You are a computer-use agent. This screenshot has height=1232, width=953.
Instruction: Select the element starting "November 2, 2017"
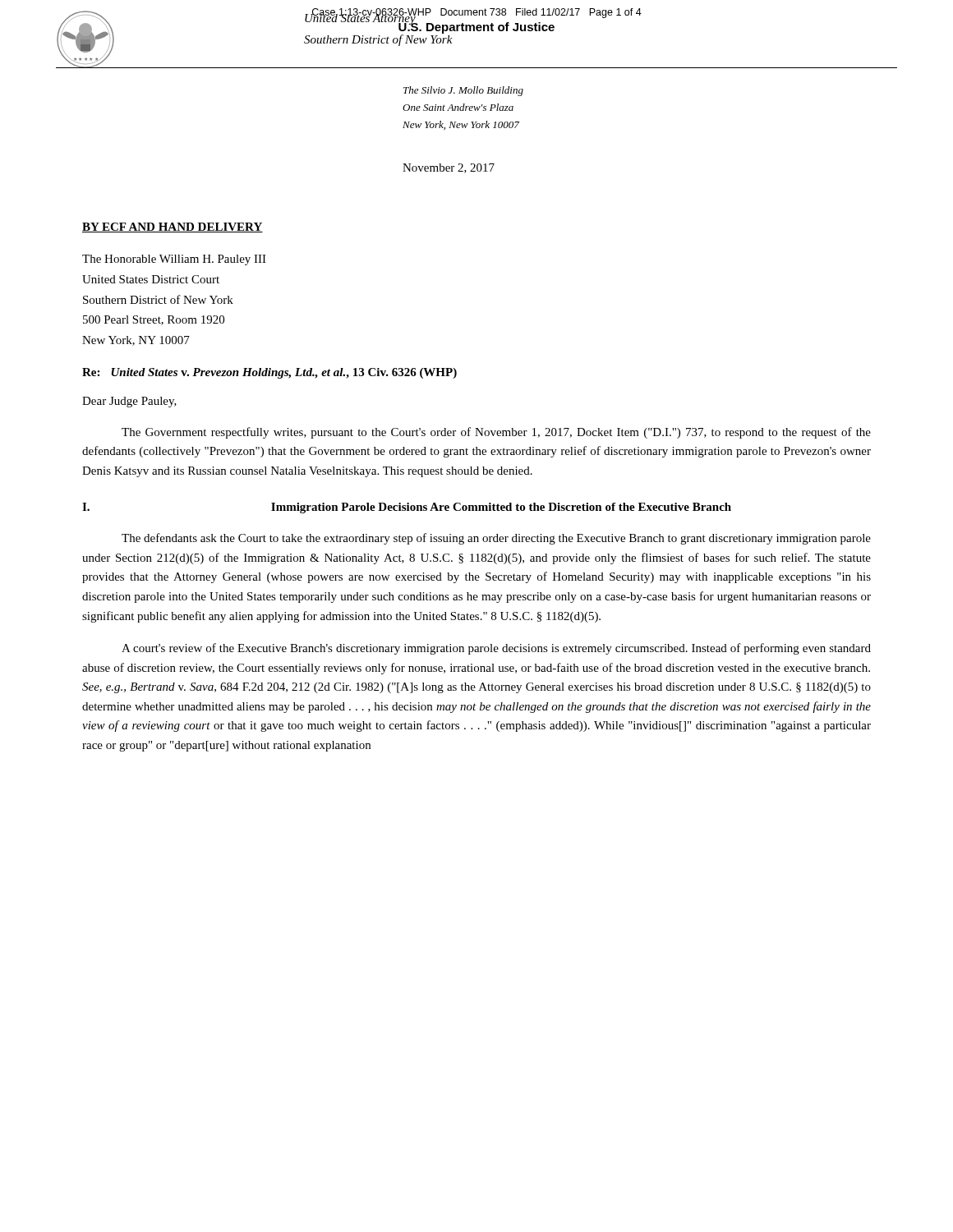coord(449,168)
